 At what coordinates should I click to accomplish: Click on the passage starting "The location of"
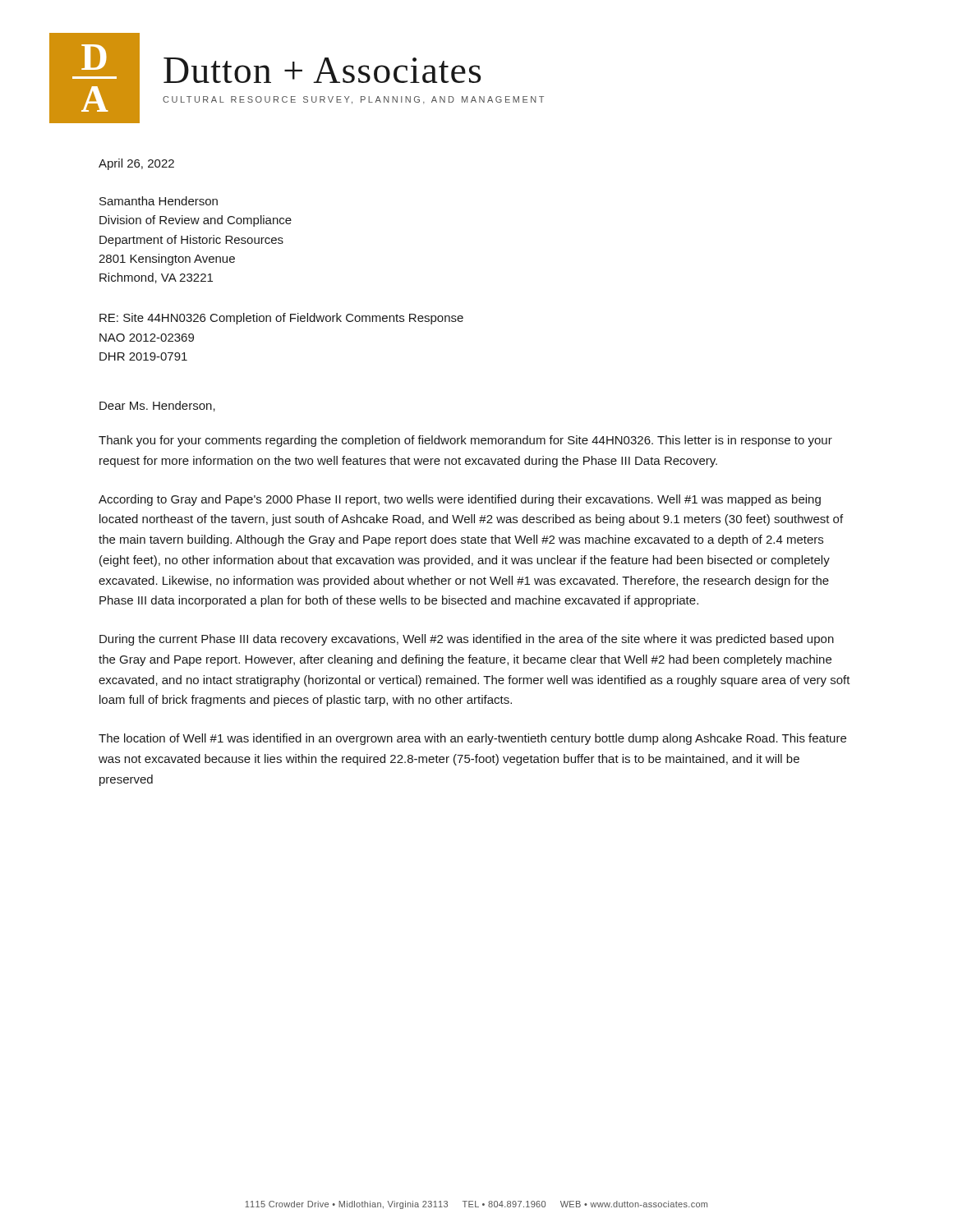473,758
